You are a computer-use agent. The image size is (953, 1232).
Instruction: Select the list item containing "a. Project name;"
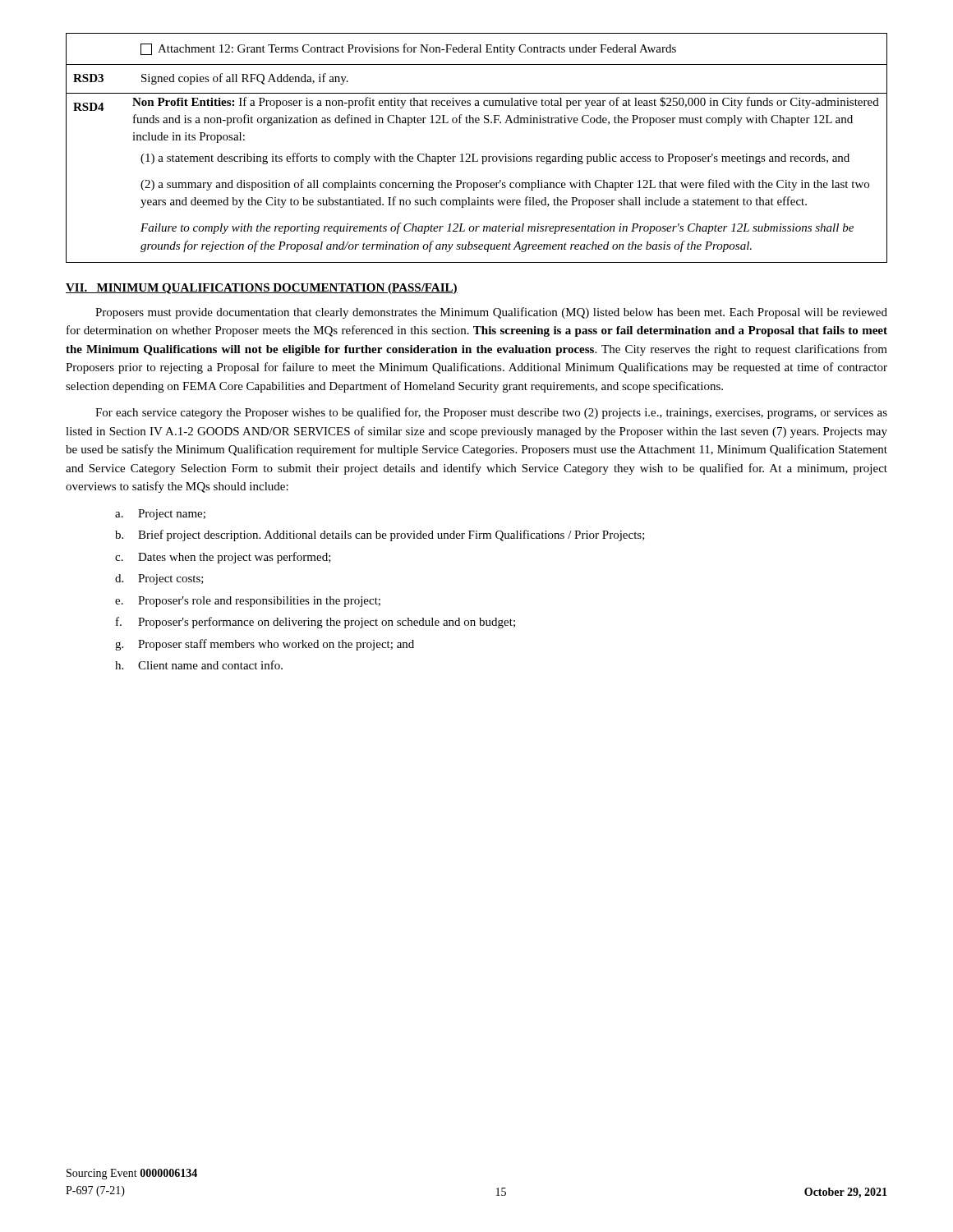point(160,515)
